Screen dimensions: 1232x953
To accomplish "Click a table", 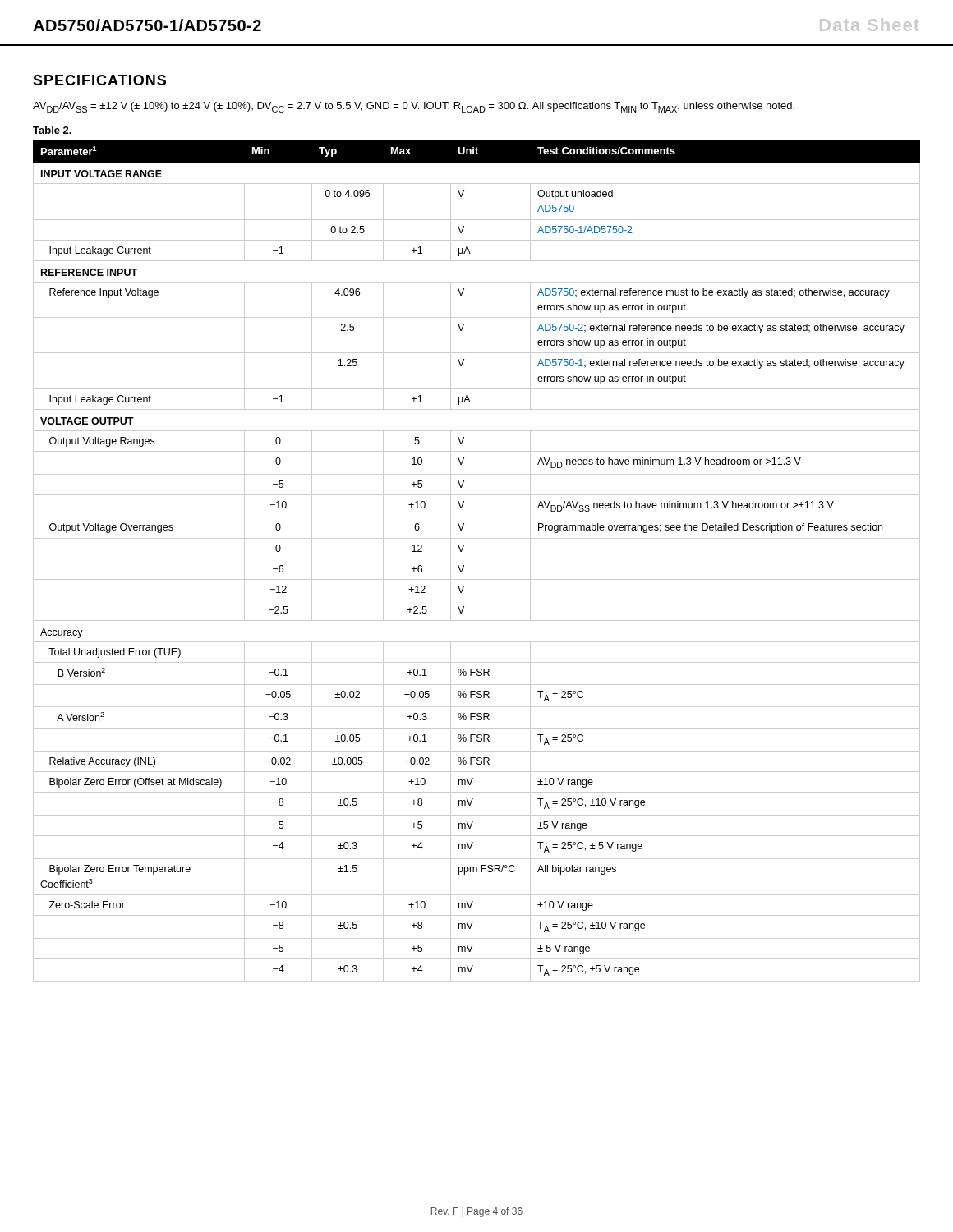I will (476, 561).
